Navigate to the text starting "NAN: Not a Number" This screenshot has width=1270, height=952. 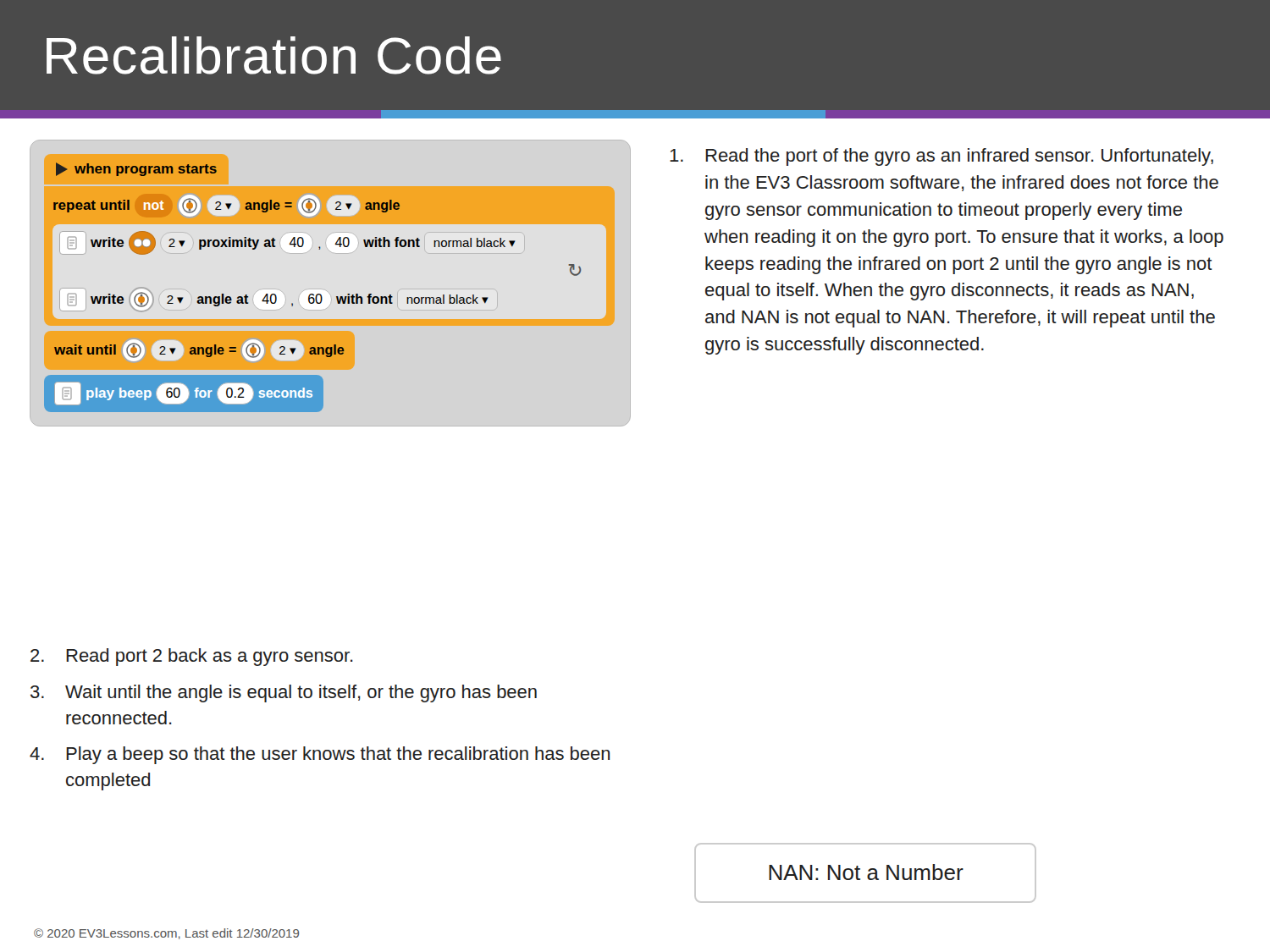[865, 872]
